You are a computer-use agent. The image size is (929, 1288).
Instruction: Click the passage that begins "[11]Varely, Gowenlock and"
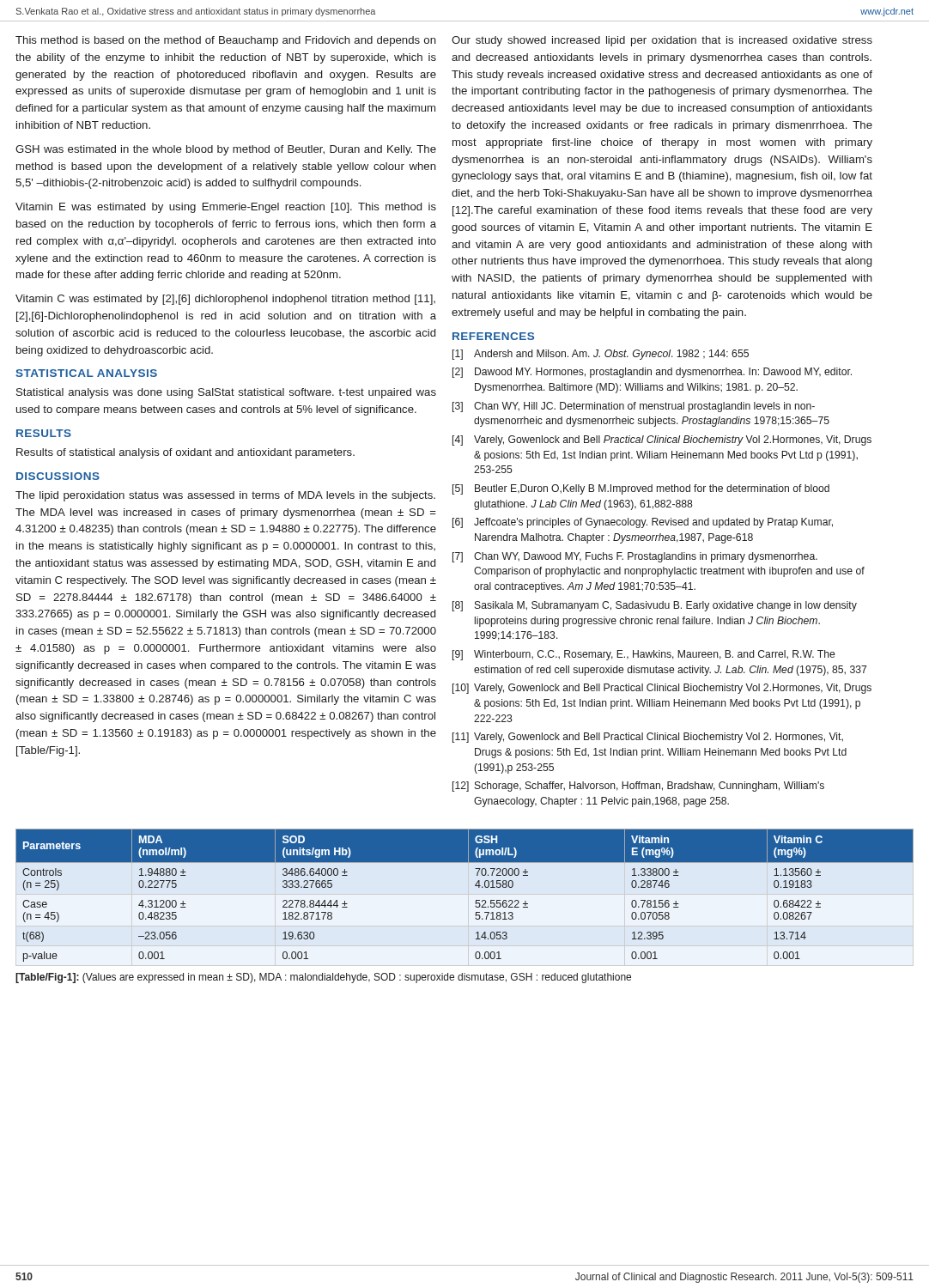click(x=662, y=753)
